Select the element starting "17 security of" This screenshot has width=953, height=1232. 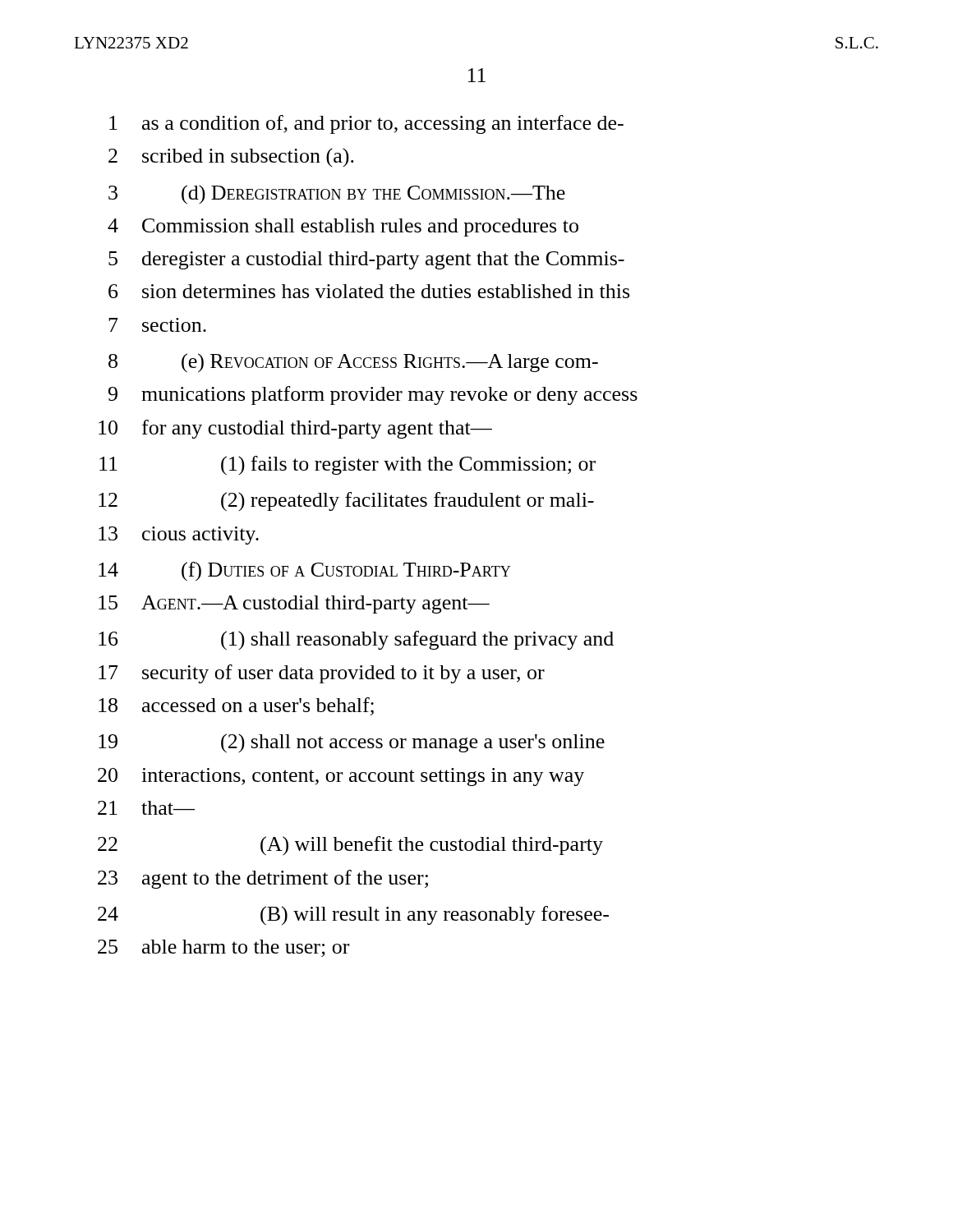pyautogui.click(x=476, y=673)
